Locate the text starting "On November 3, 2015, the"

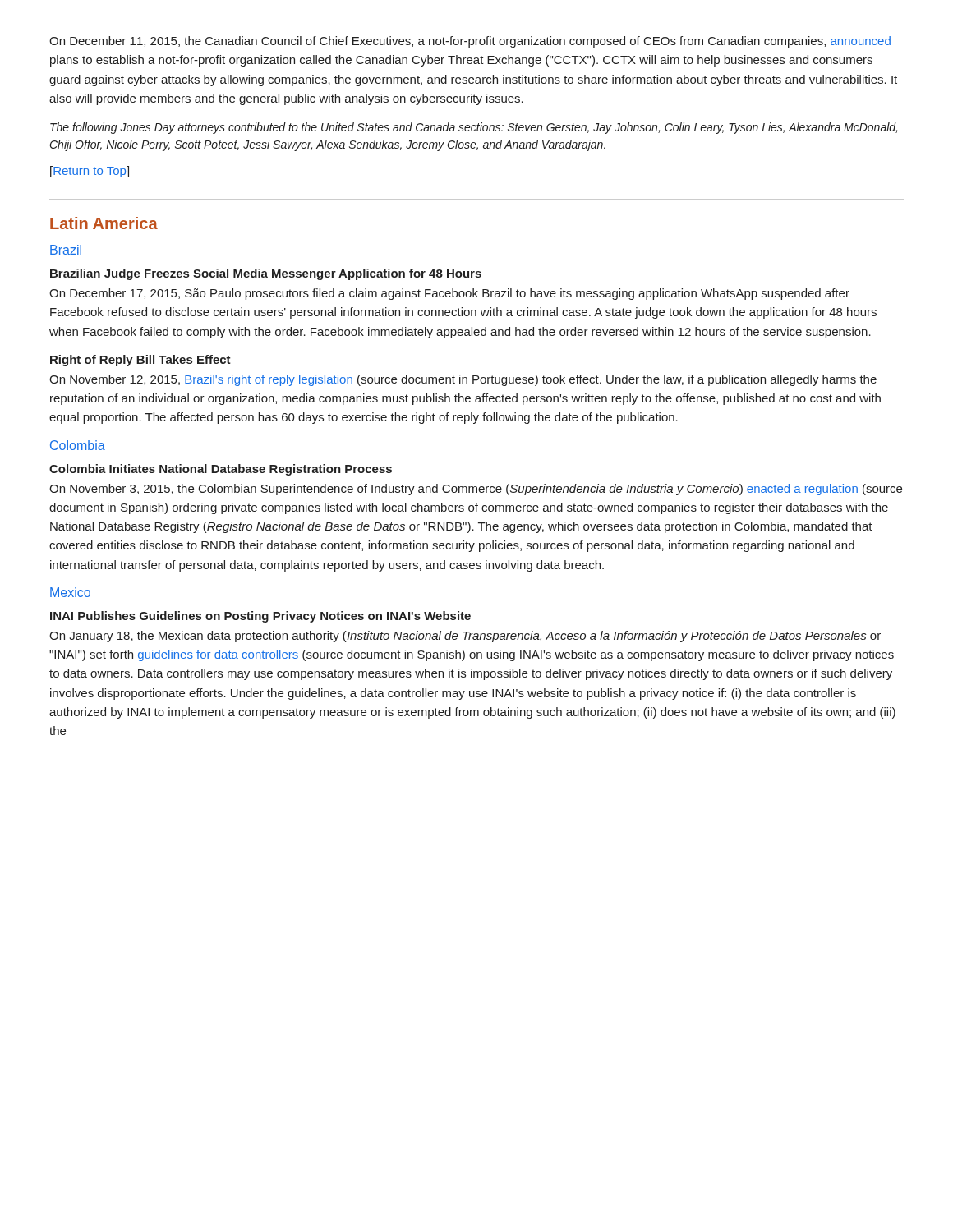pos(476,526)
